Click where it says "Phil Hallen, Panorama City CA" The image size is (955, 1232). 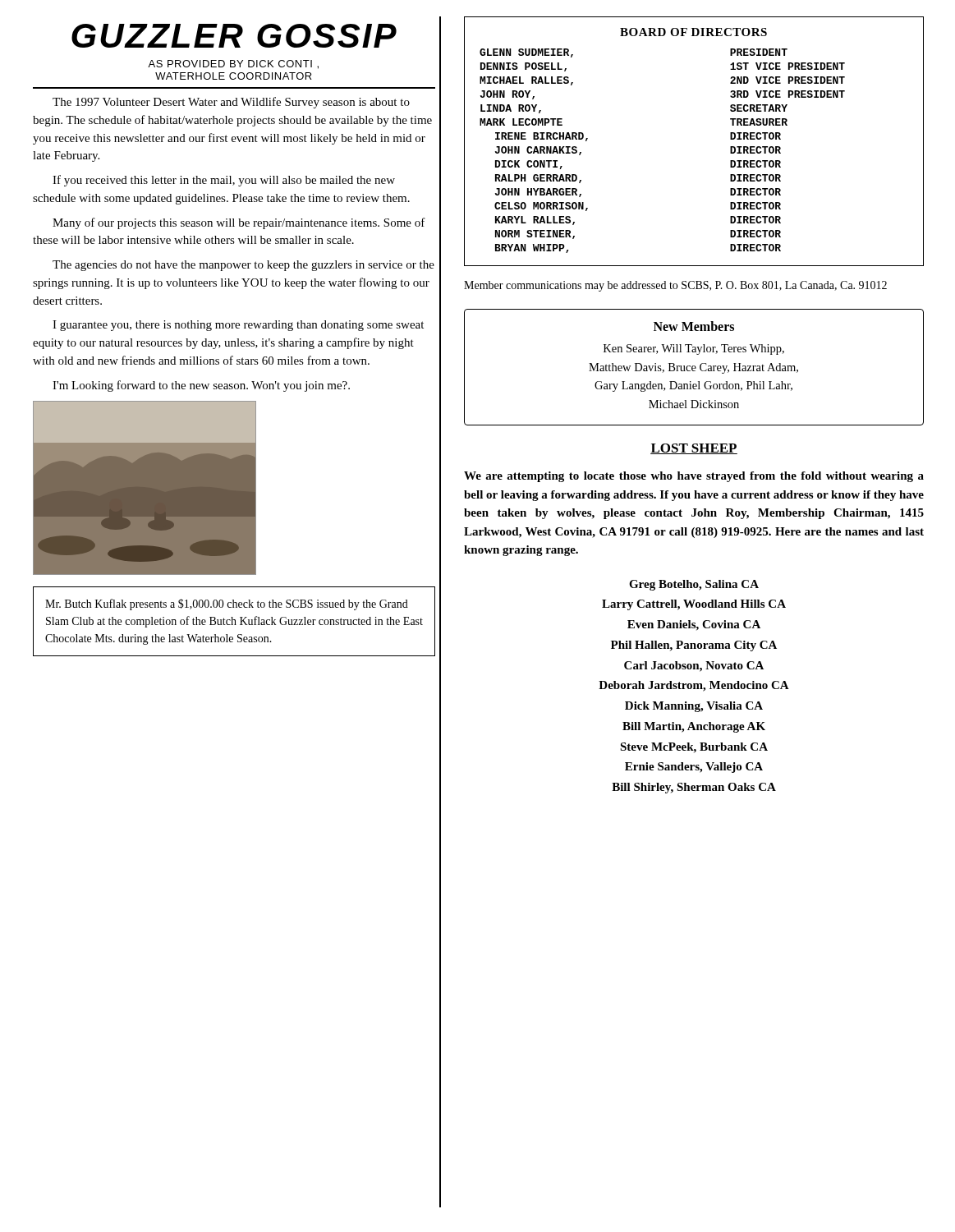(x=694, y=645)
